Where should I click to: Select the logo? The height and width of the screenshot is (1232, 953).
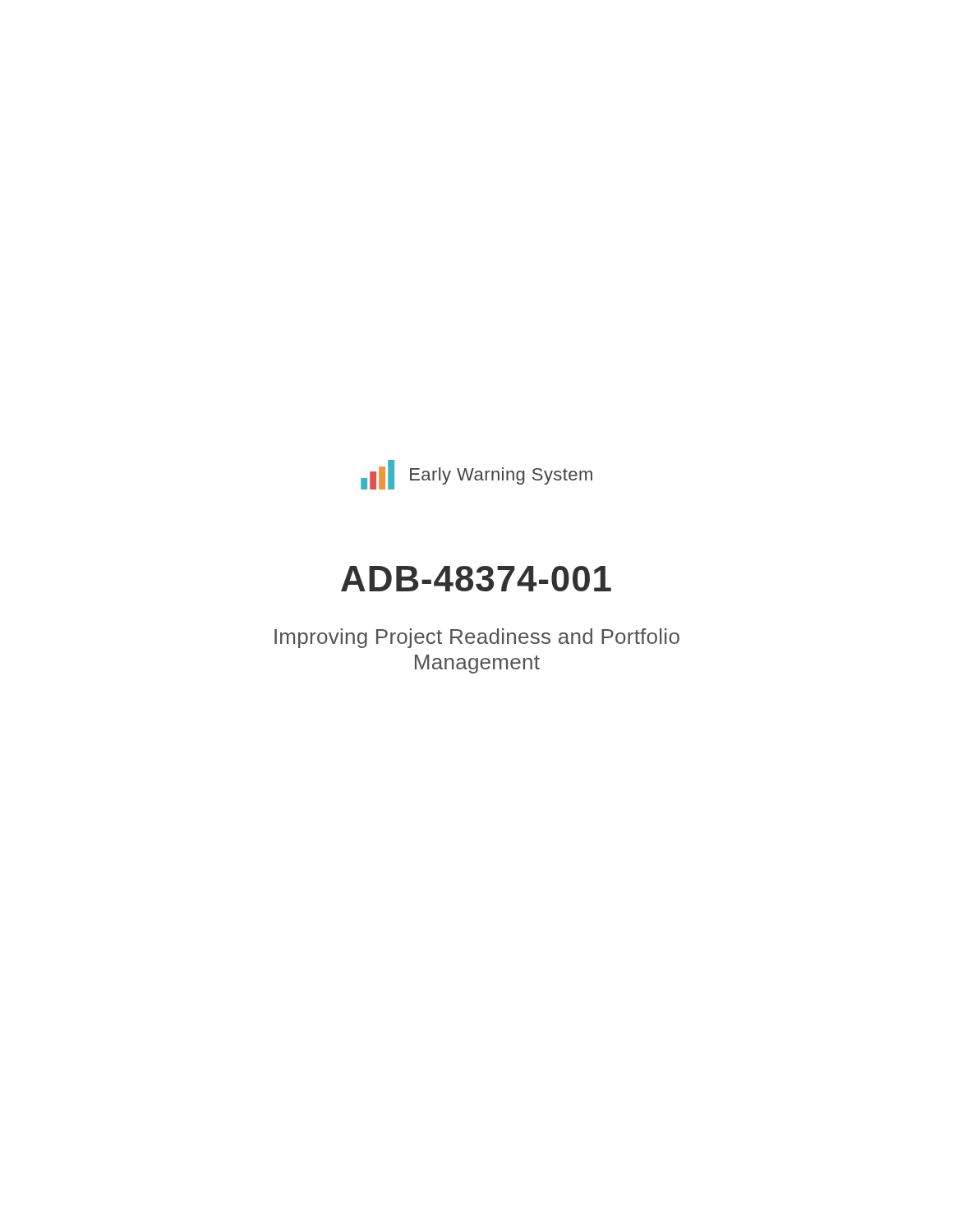point(476,475)
